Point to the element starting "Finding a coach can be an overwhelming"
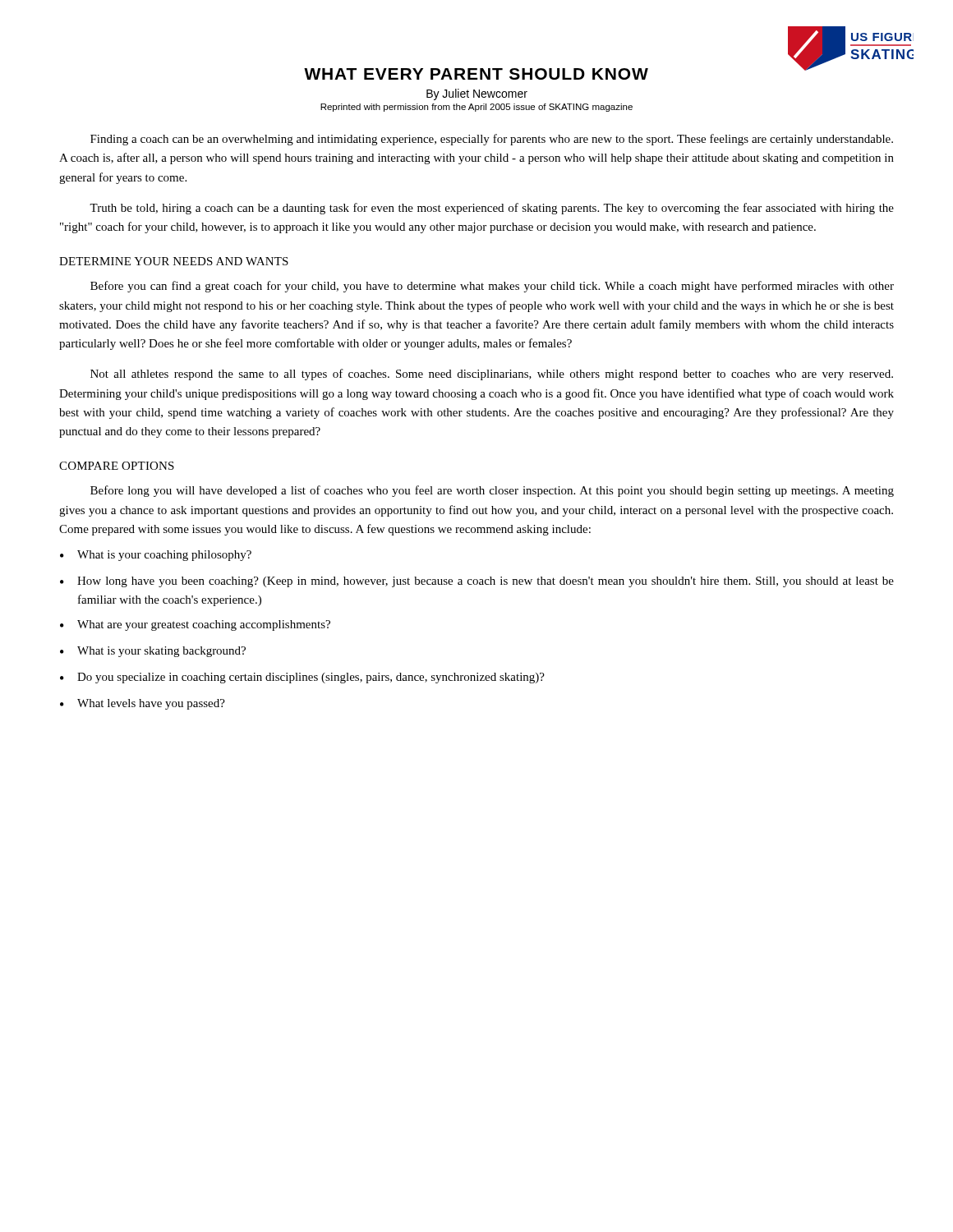Viewport: 953px width, 1232px height. coord(476,158)
